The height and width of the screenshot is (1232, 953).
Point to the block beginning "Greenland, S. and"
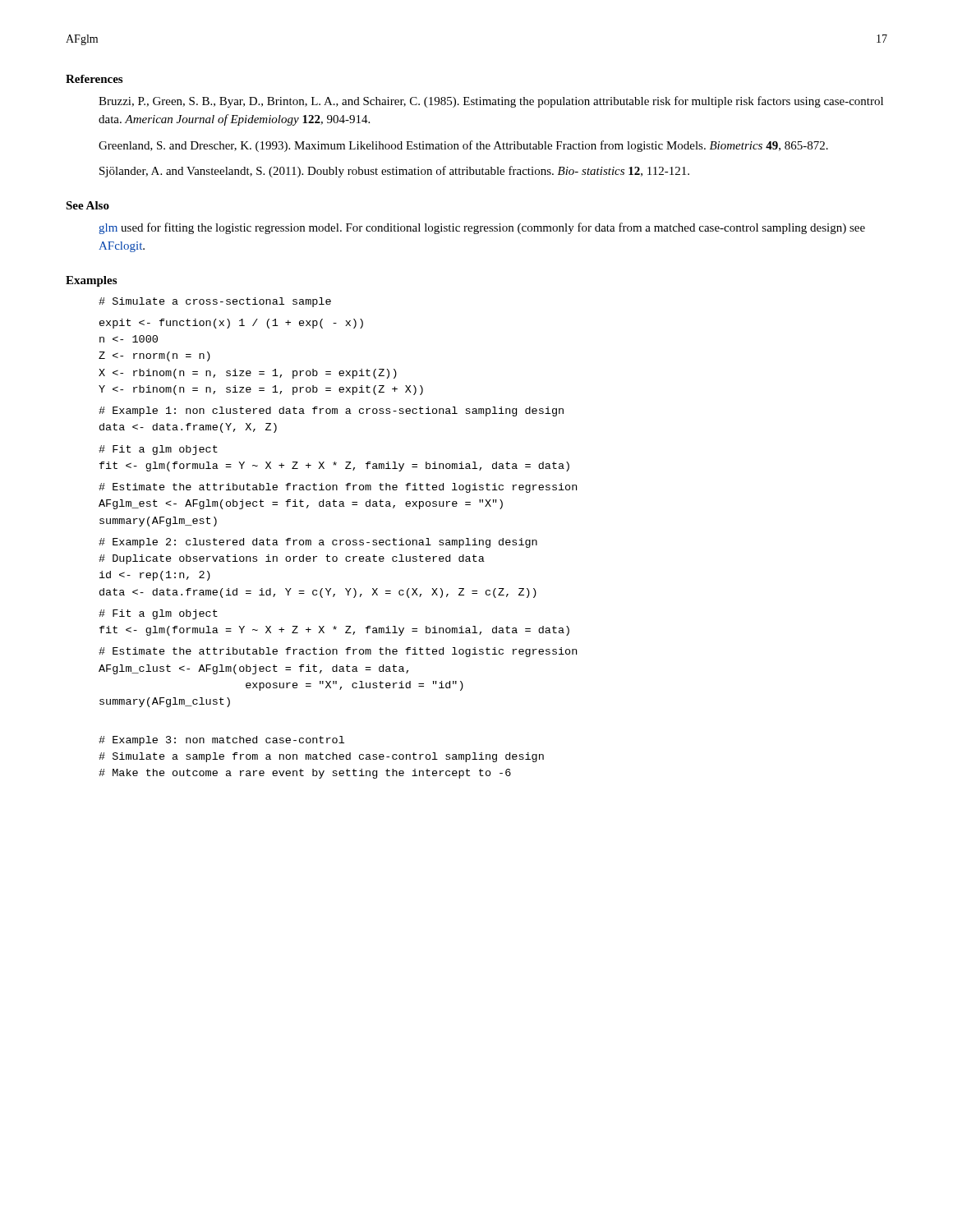pos(463,145)
